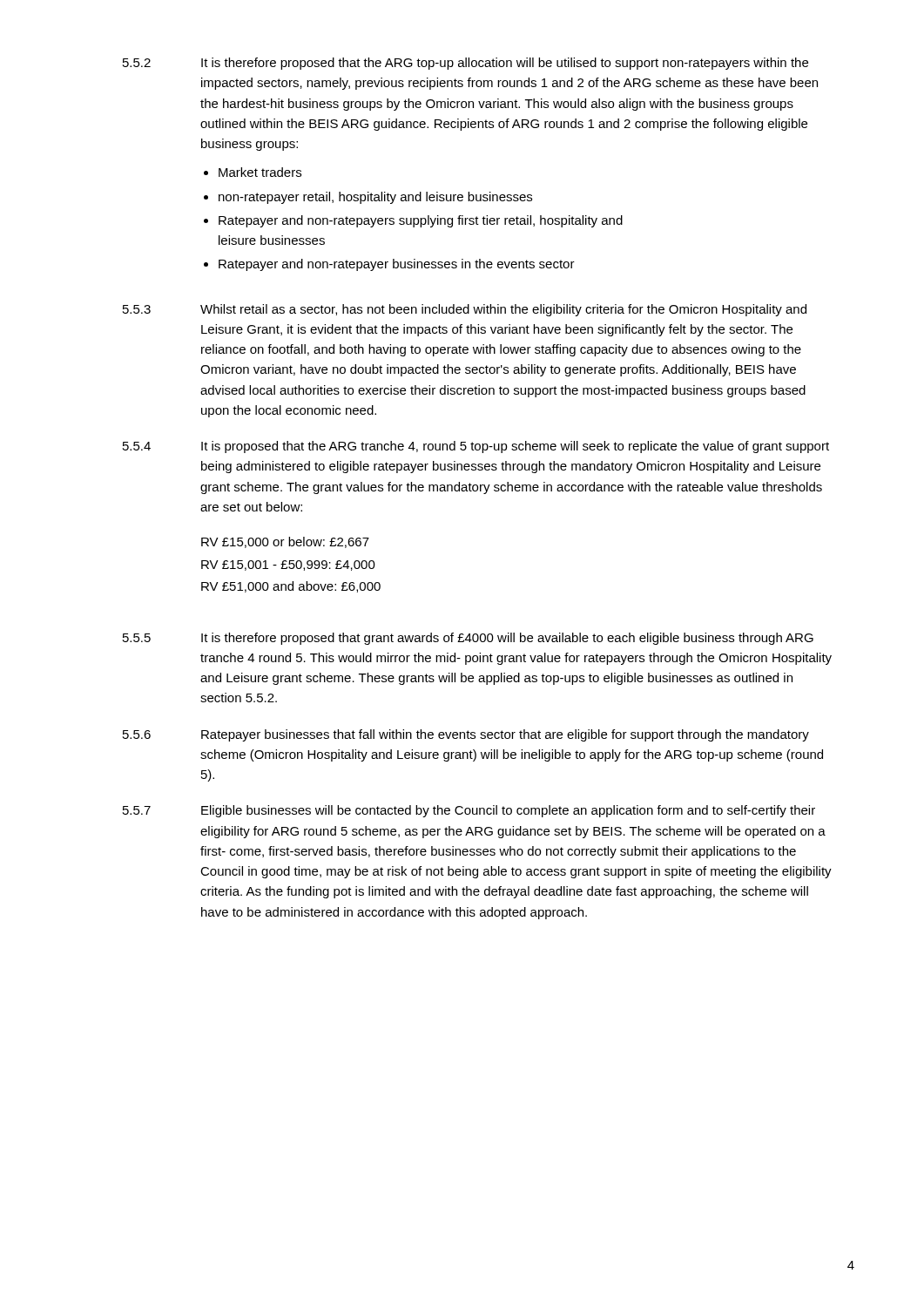Click the passage that begins "5.5.4 It is proposed that the ARG tranche"
Screen dimensions: 1307x924
point(476,447)
